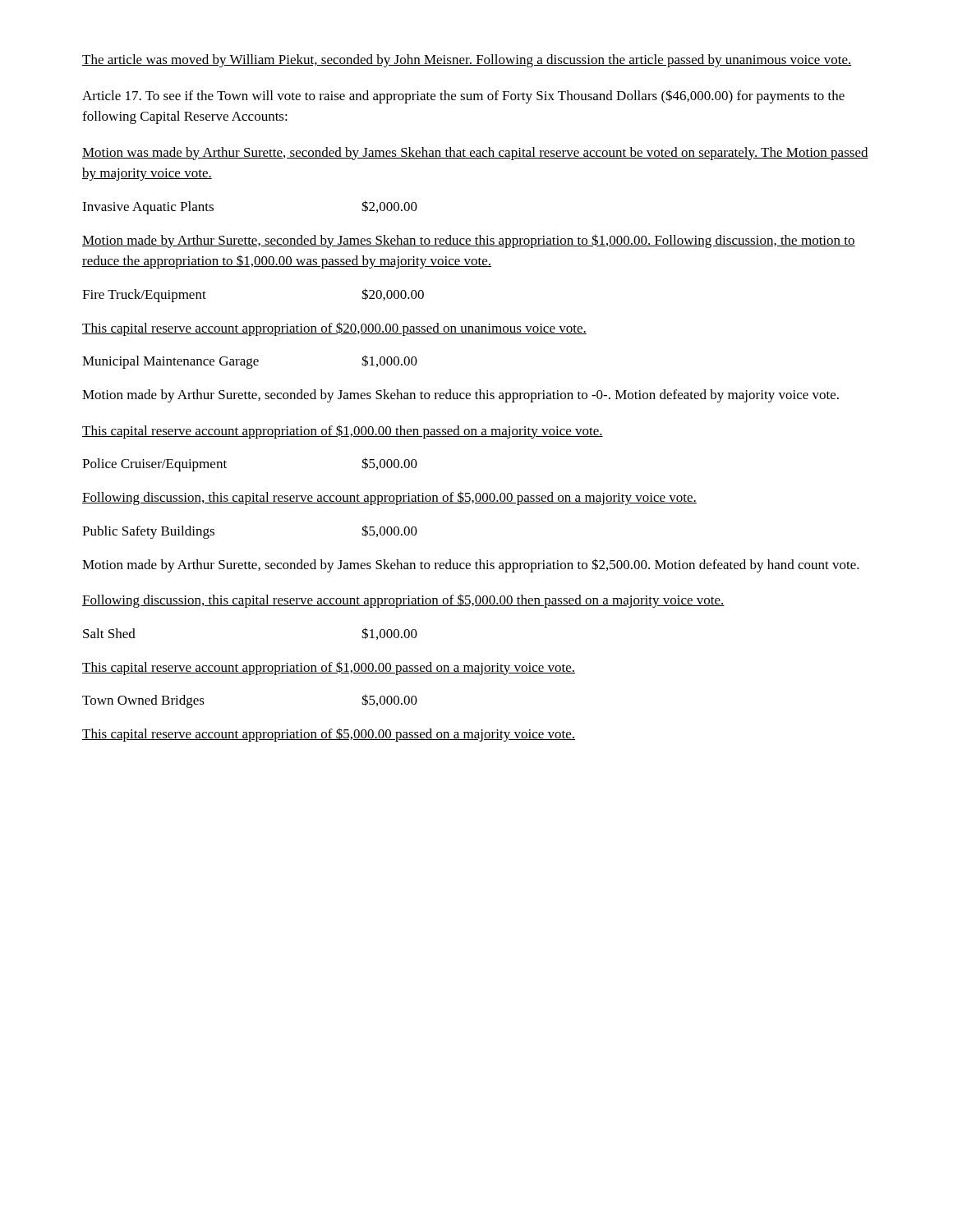
Task: Locate the block of text that opens with "Article 17. To see if"
Action: click(476, 106)
